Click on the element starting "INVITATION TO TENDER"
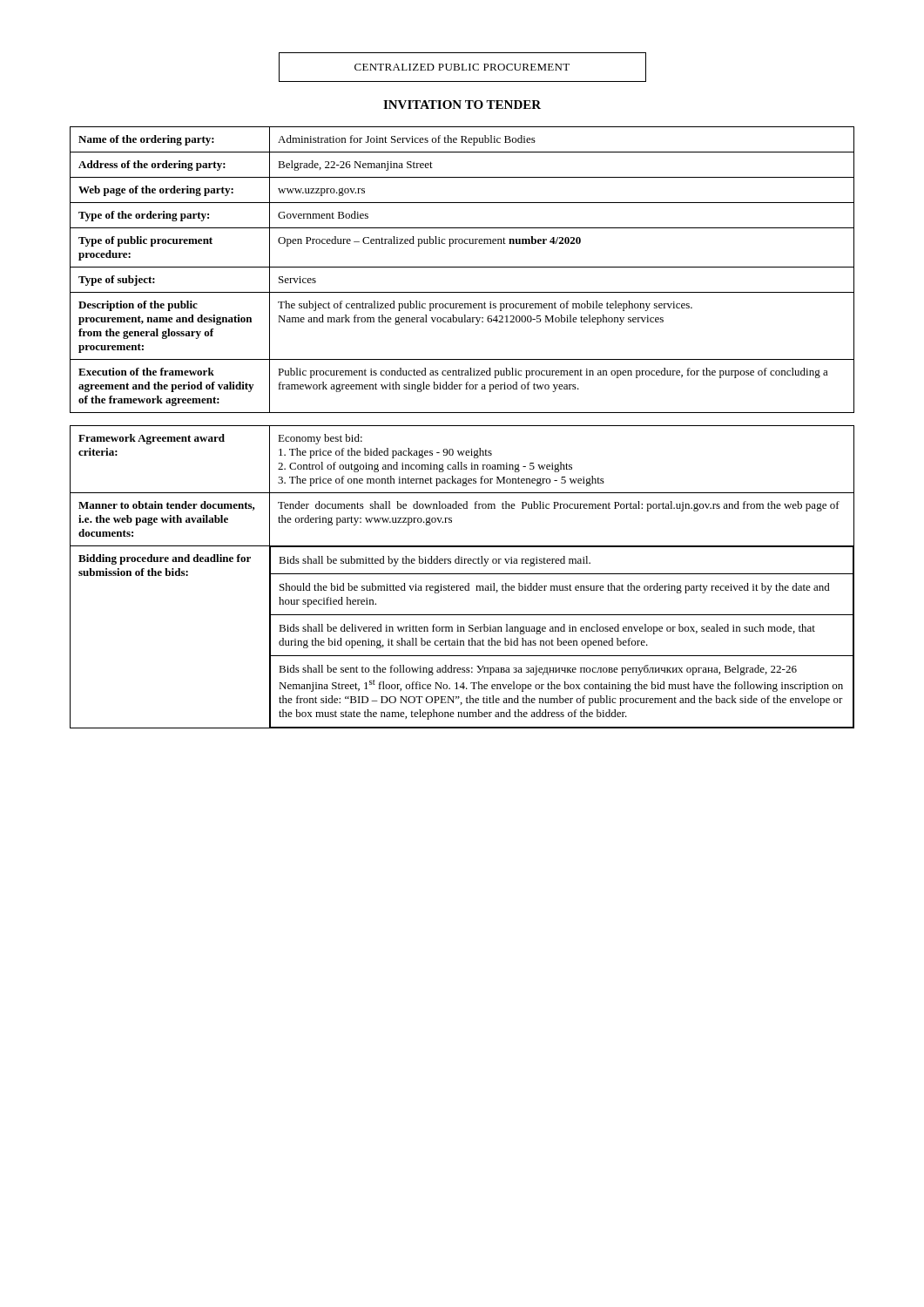This screenshot has width=924, height=1307. [462, 105]
